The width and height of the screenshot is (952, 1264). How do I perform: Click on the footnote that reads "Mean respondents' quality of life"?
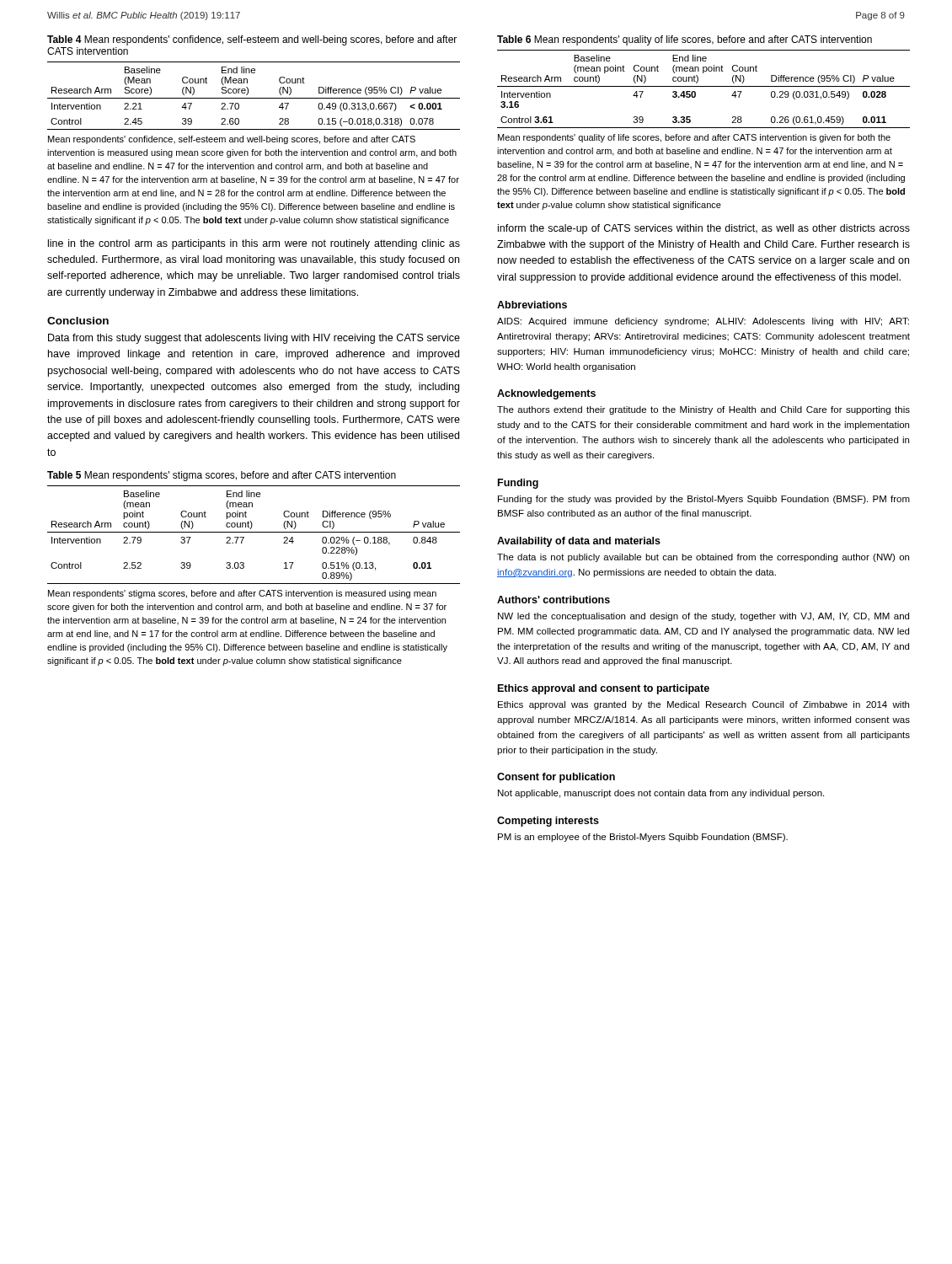701,171
